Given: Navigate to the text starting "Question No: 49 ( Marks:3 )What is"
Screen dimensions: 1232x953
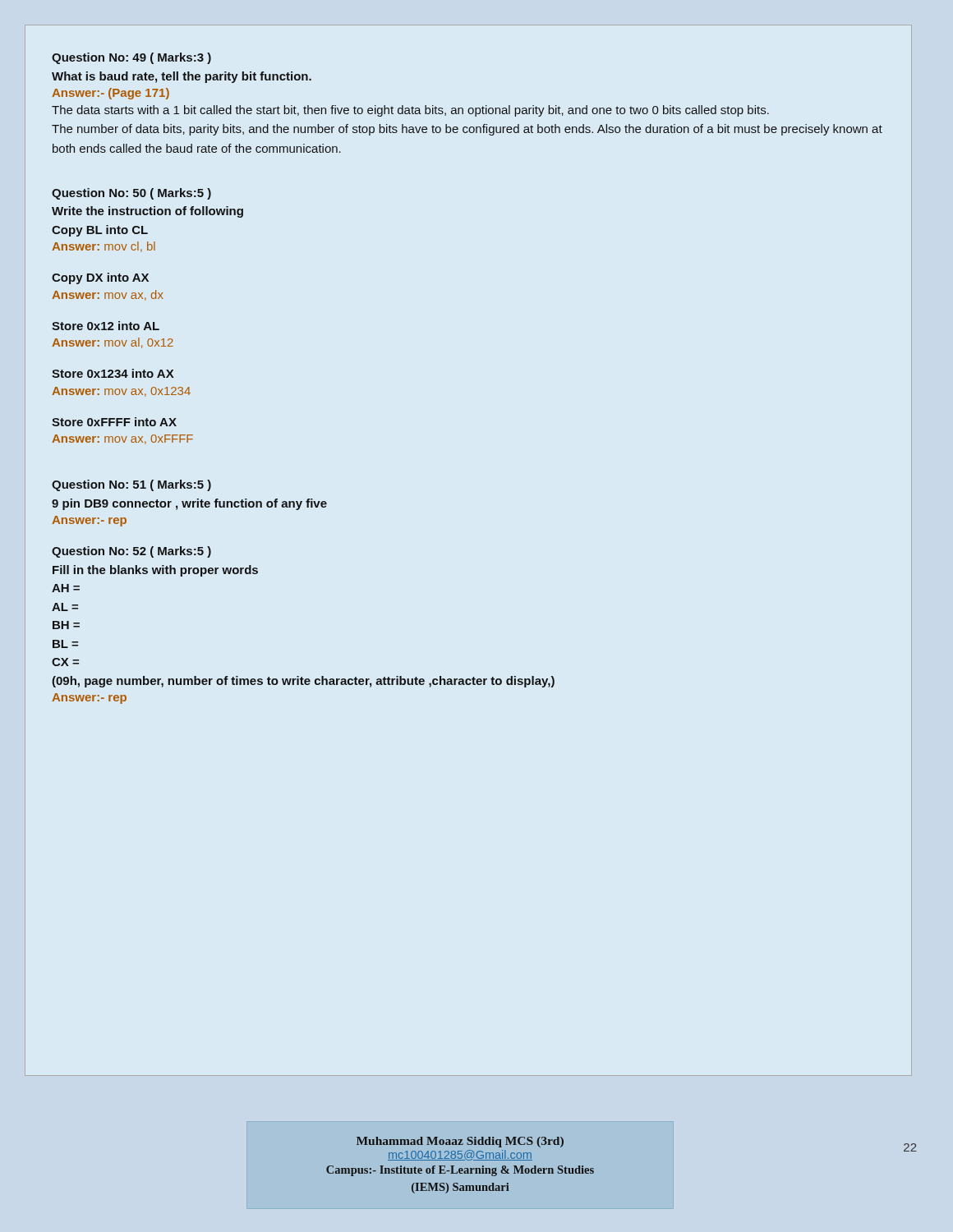Looking at the screenshot, I should (x=467, y=103).
